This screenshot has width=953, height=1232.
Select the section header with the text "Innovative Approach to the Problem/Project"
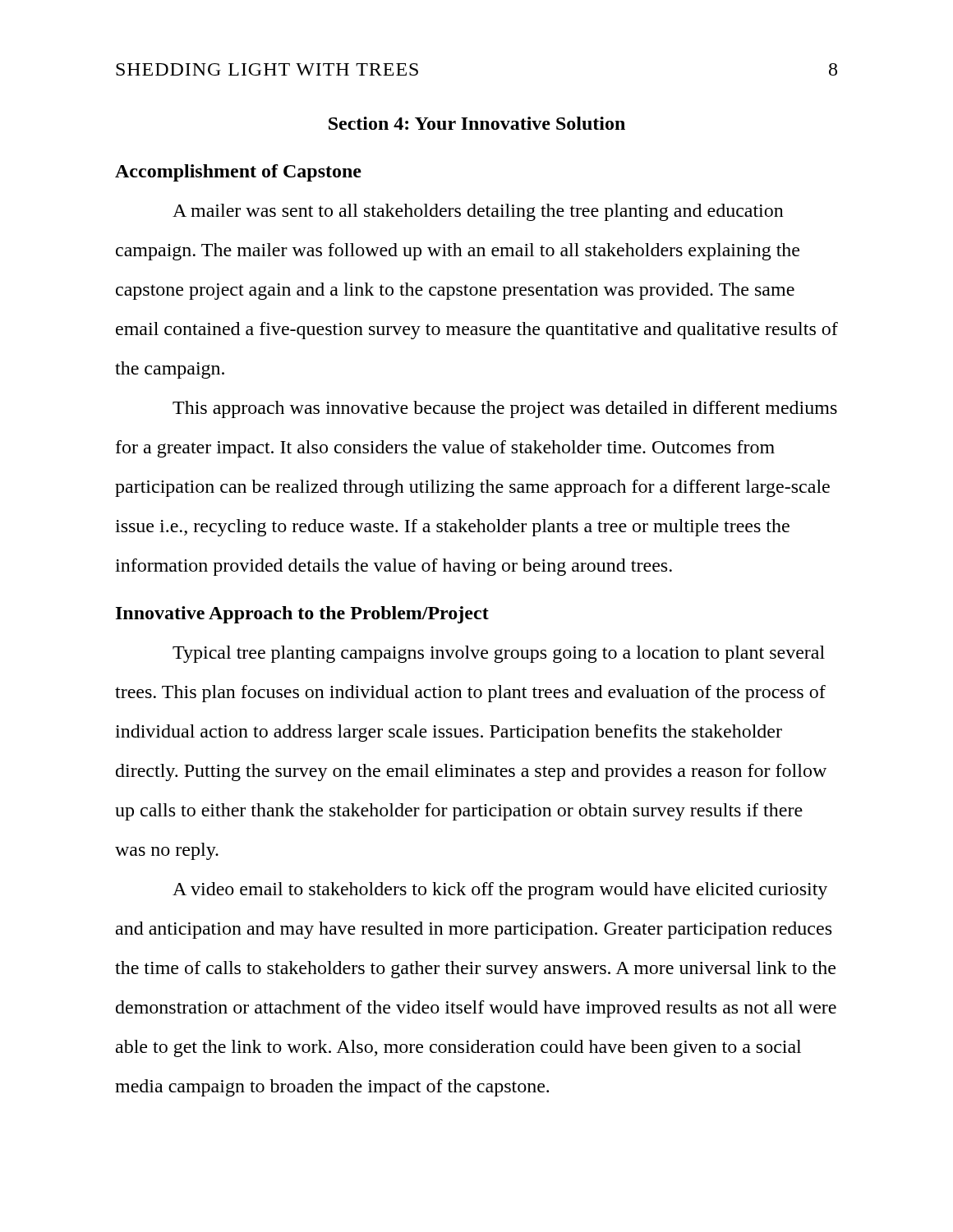point(302,613)
